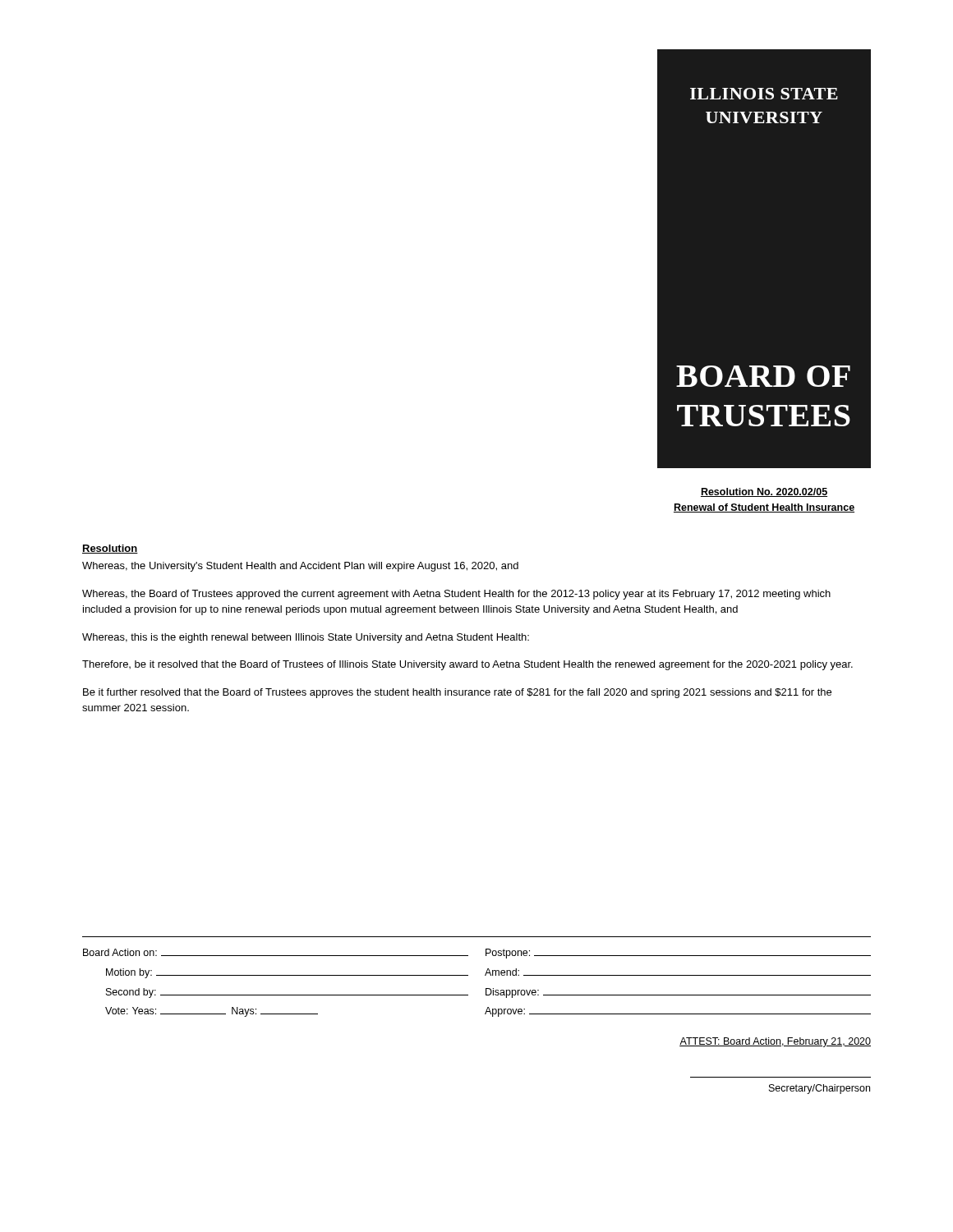Navigate to the region starting "Whereas, the Board"
The width and height of the screenshot is (953, 1232).
coord(456,601)
